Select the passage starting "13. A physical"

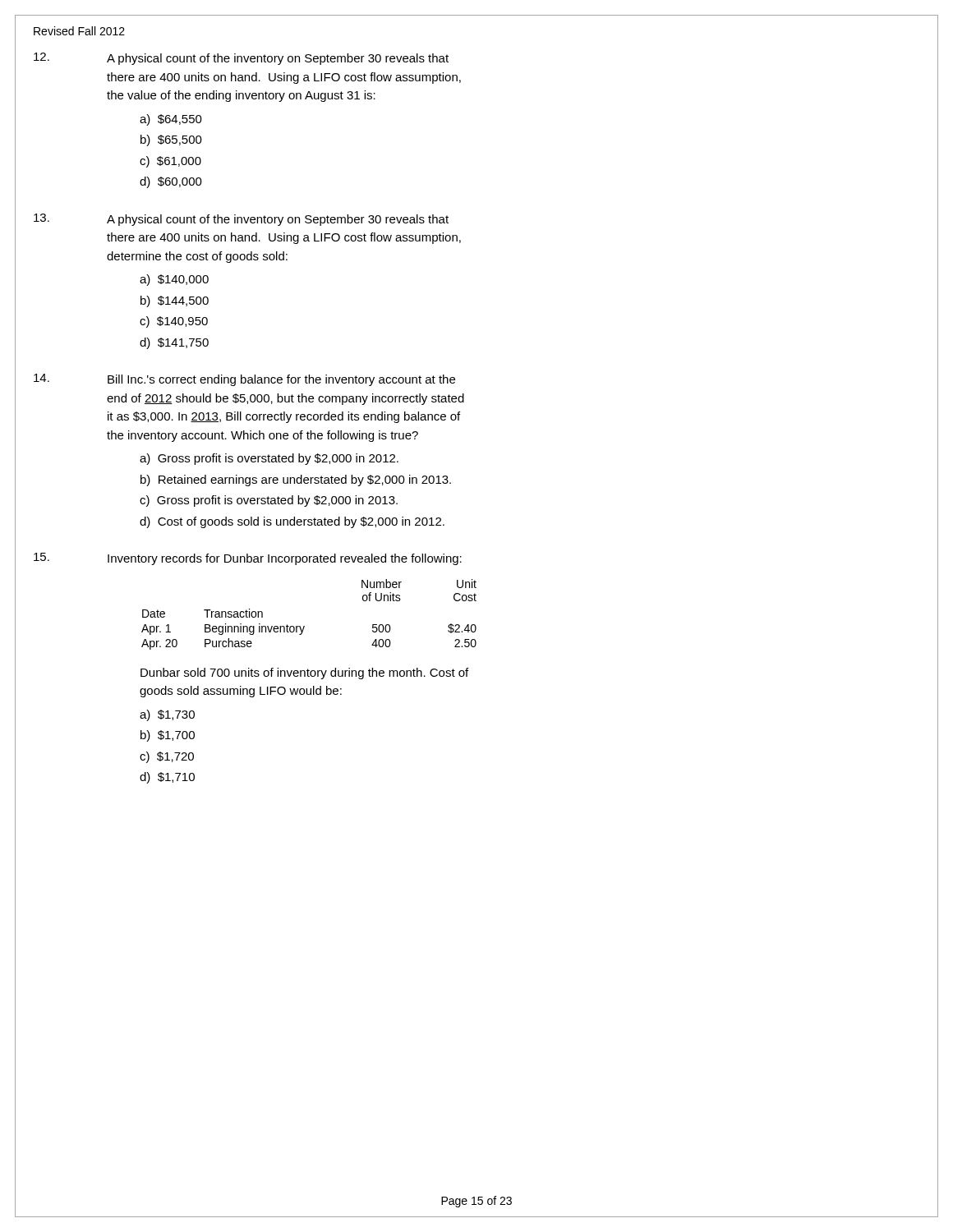(241, 220)
